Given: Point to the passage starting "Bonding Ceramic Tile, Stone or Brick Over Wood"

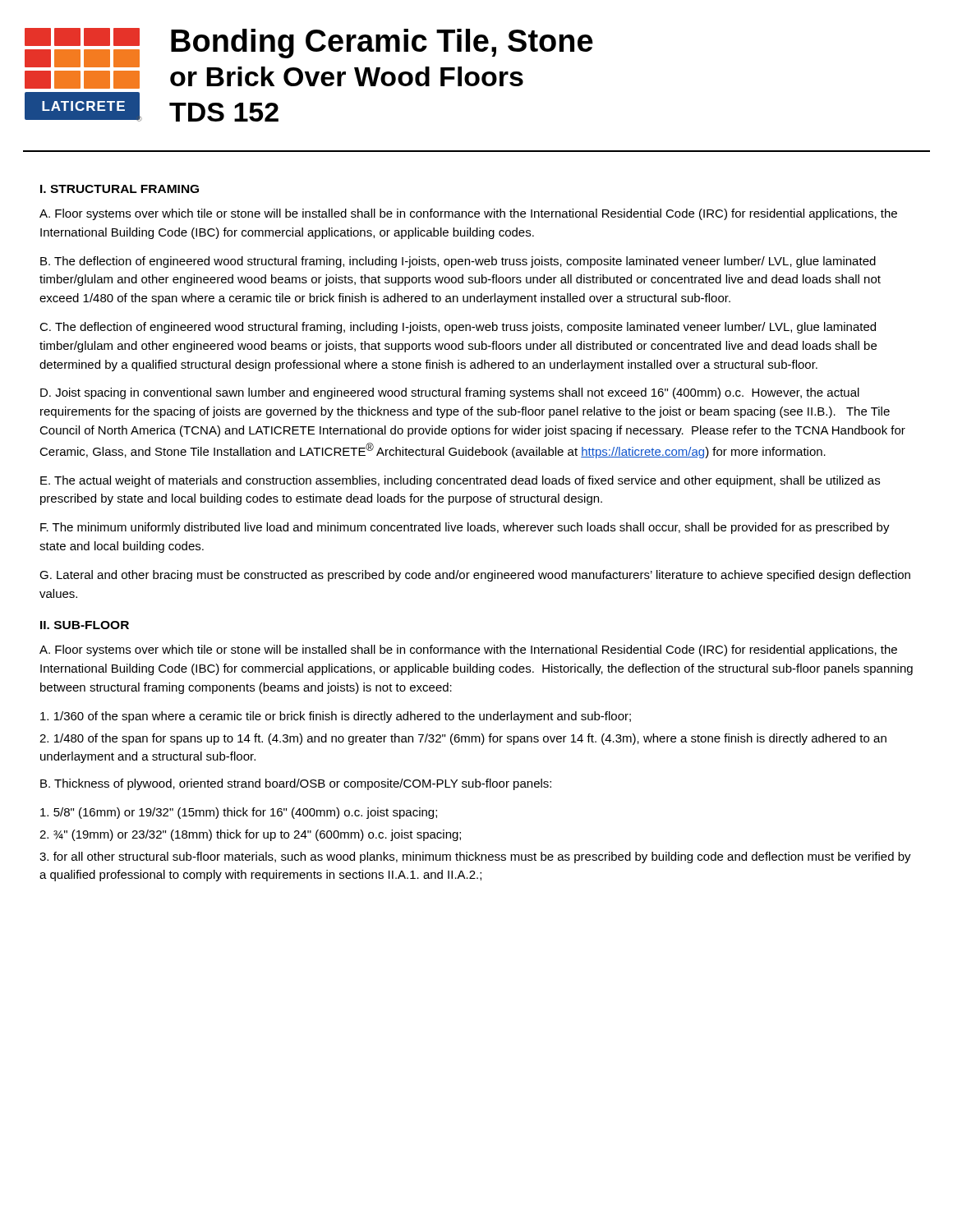Looking at the screenshot, I should tap(382, 44).
